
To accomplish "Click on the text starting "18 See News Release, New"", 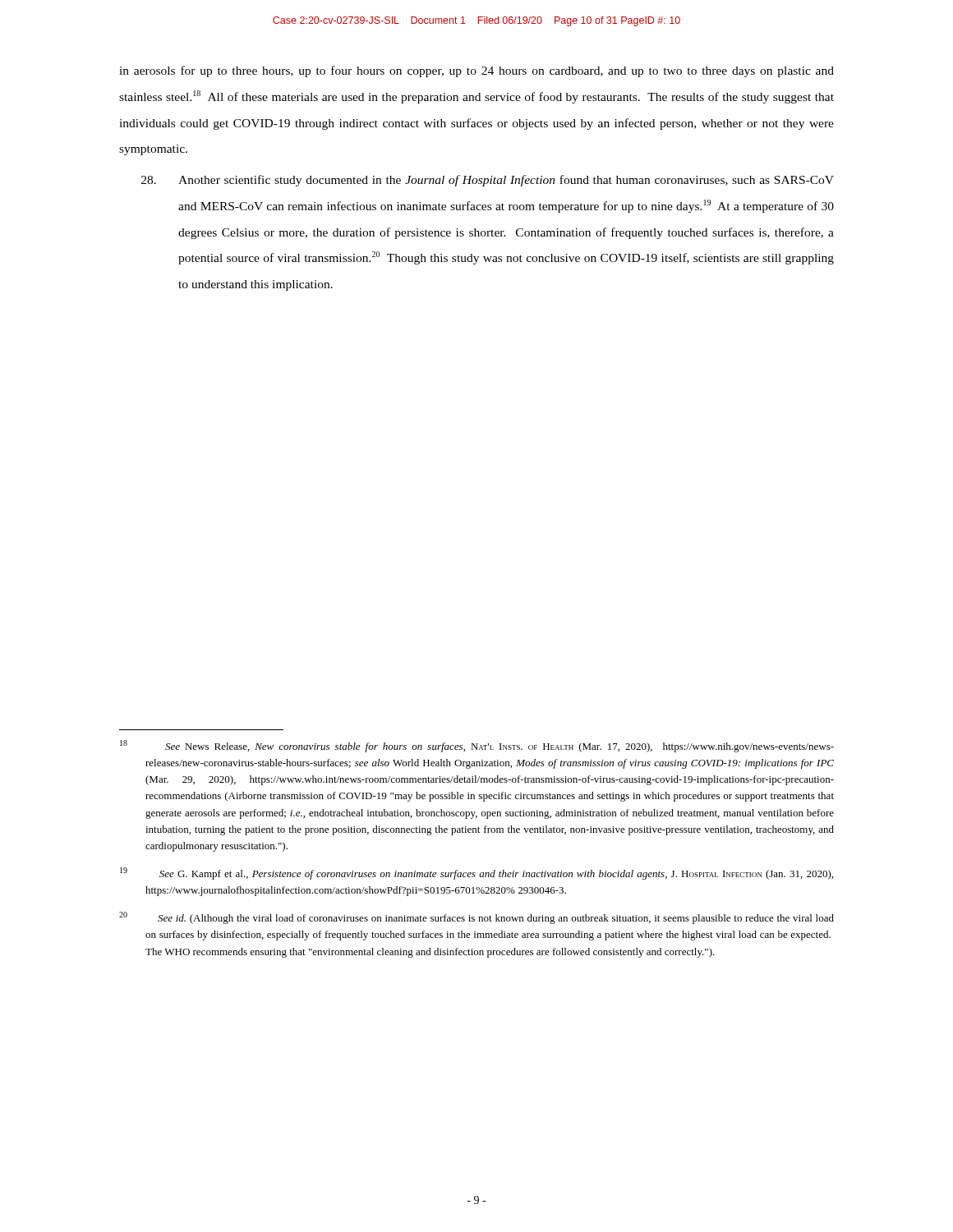I will pyautogui.click(x=476, y=796).
